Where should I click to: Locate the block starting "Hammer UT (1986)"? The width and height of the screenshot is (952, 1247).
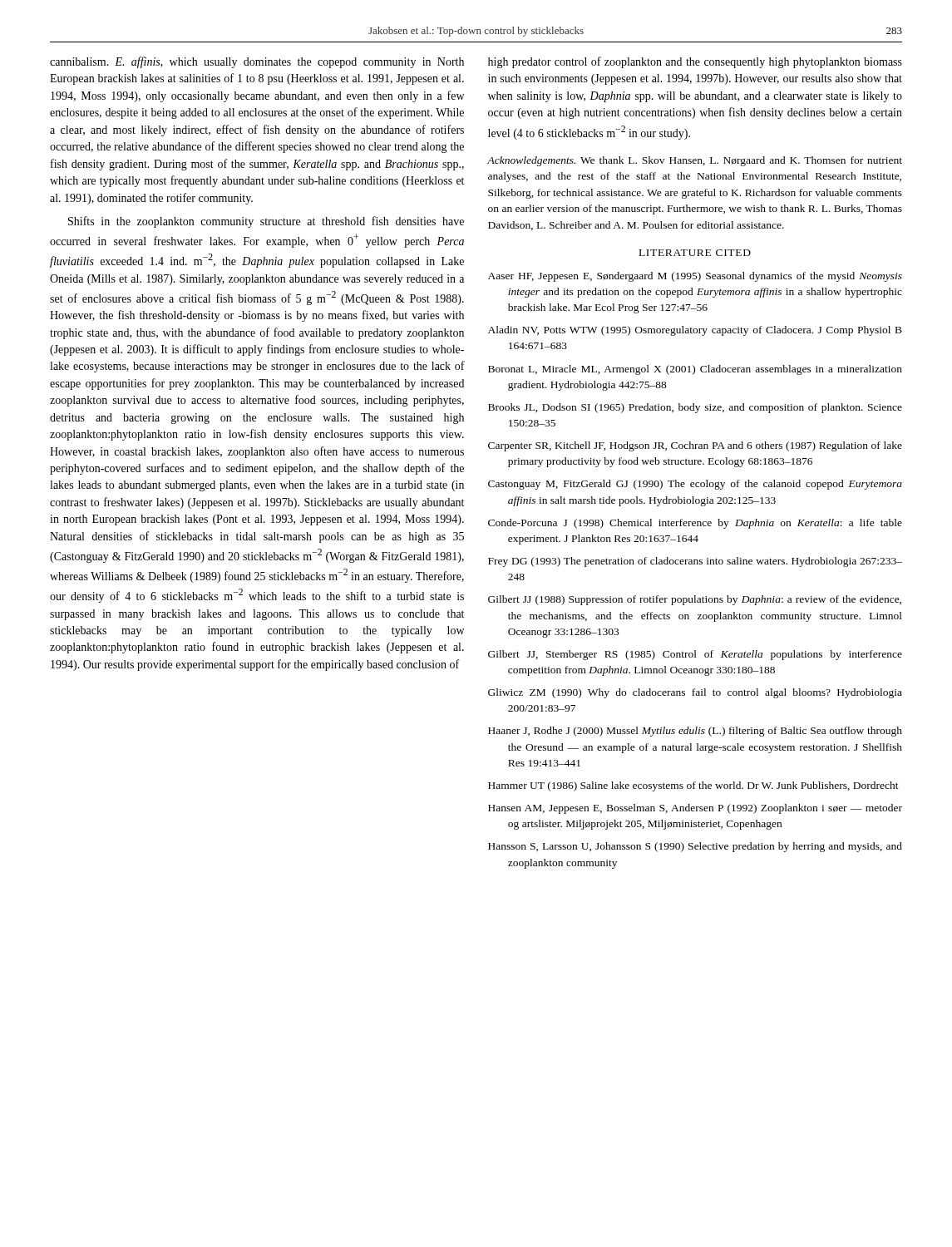[x=695, y=785]
